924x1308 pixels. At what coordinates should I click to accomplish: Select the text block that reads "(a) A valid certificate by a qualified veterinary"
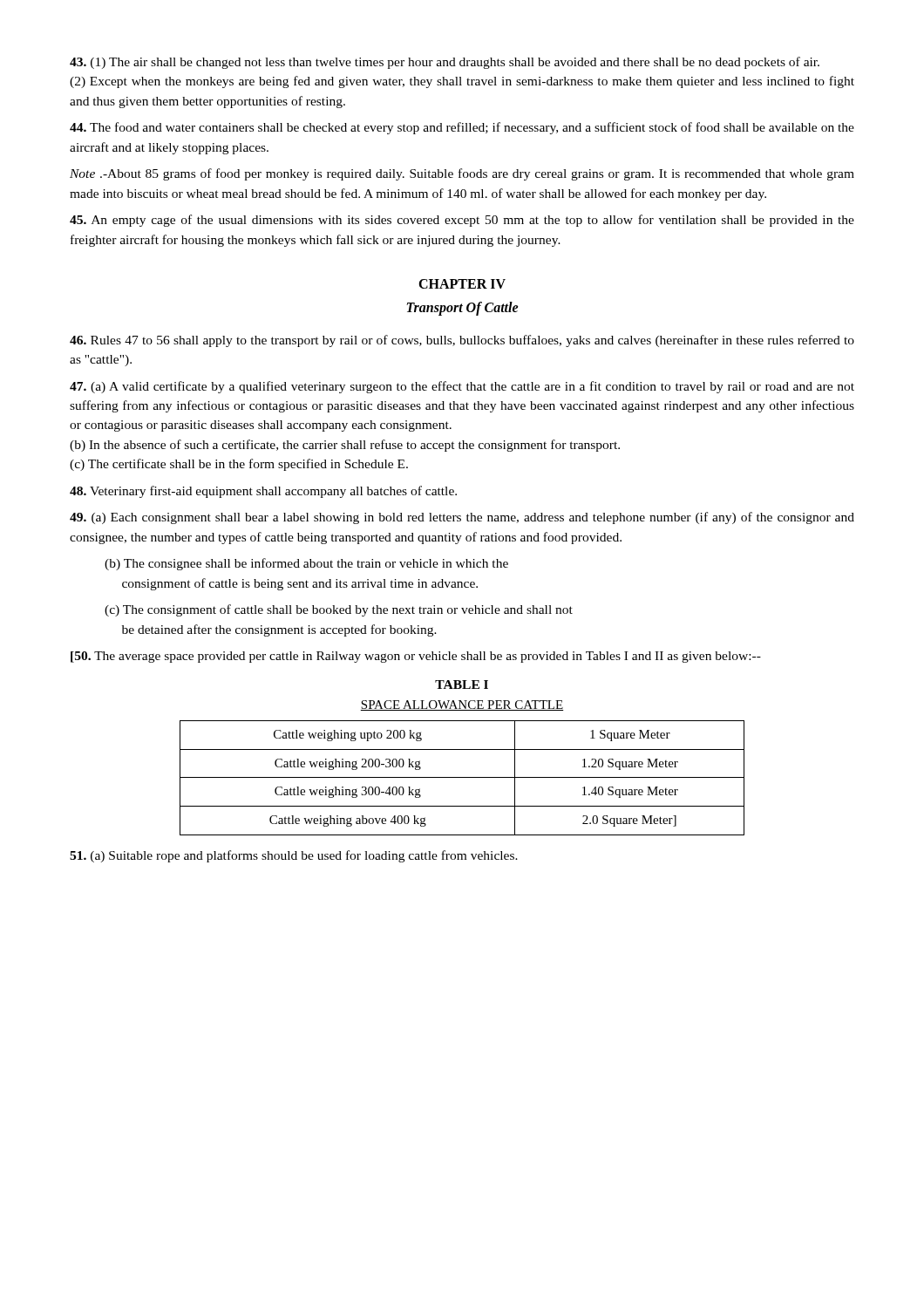pyautogui.click(x=462, y=425)
